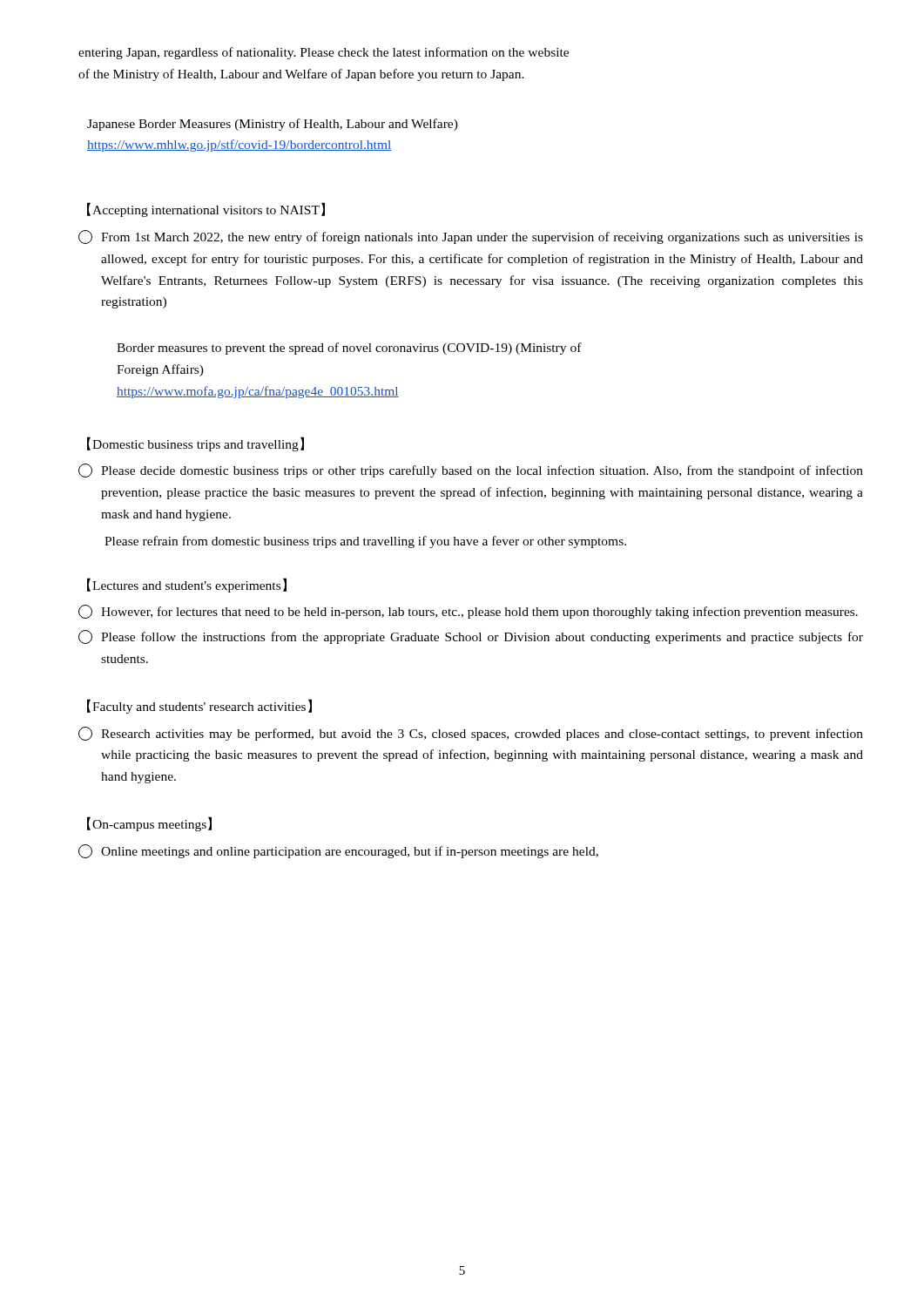Select the text block starting "Please refrain from domestic business trips and"

point(366,540)
